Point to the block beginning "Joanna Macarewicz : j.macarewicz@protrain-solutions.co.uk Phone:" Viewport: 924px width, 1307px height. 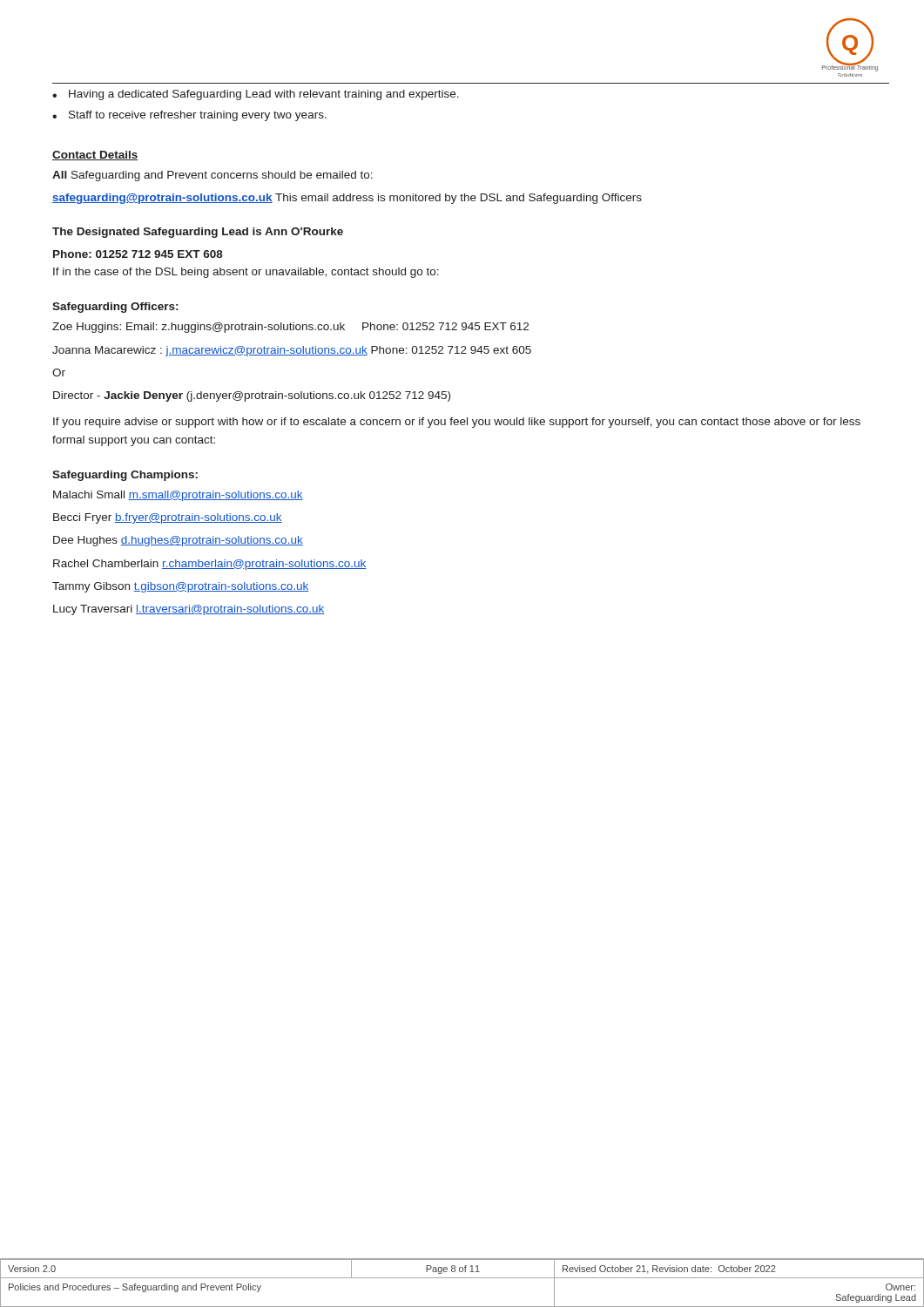292,349
